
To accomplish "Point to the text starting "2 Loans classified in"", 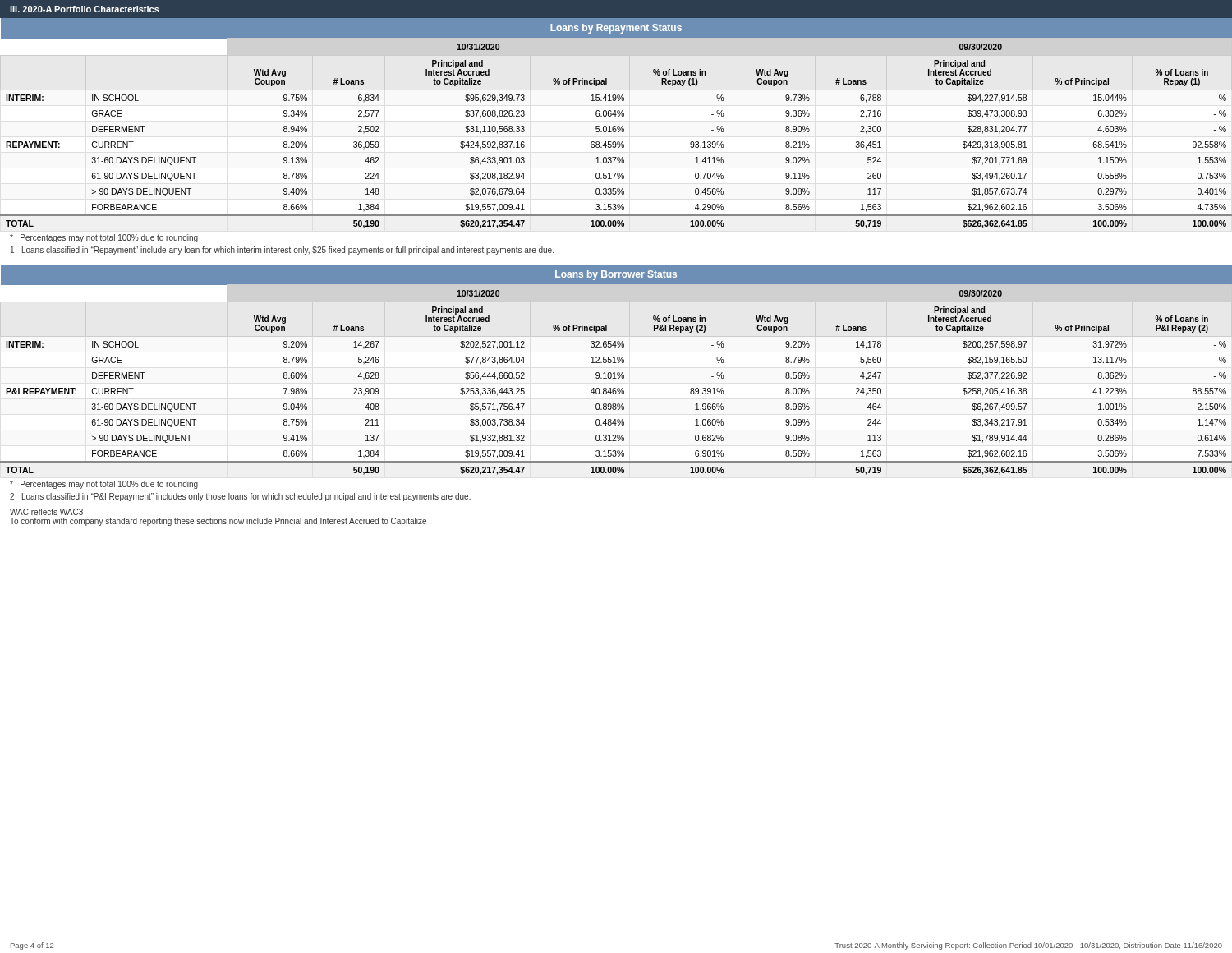I will [240, 497].
